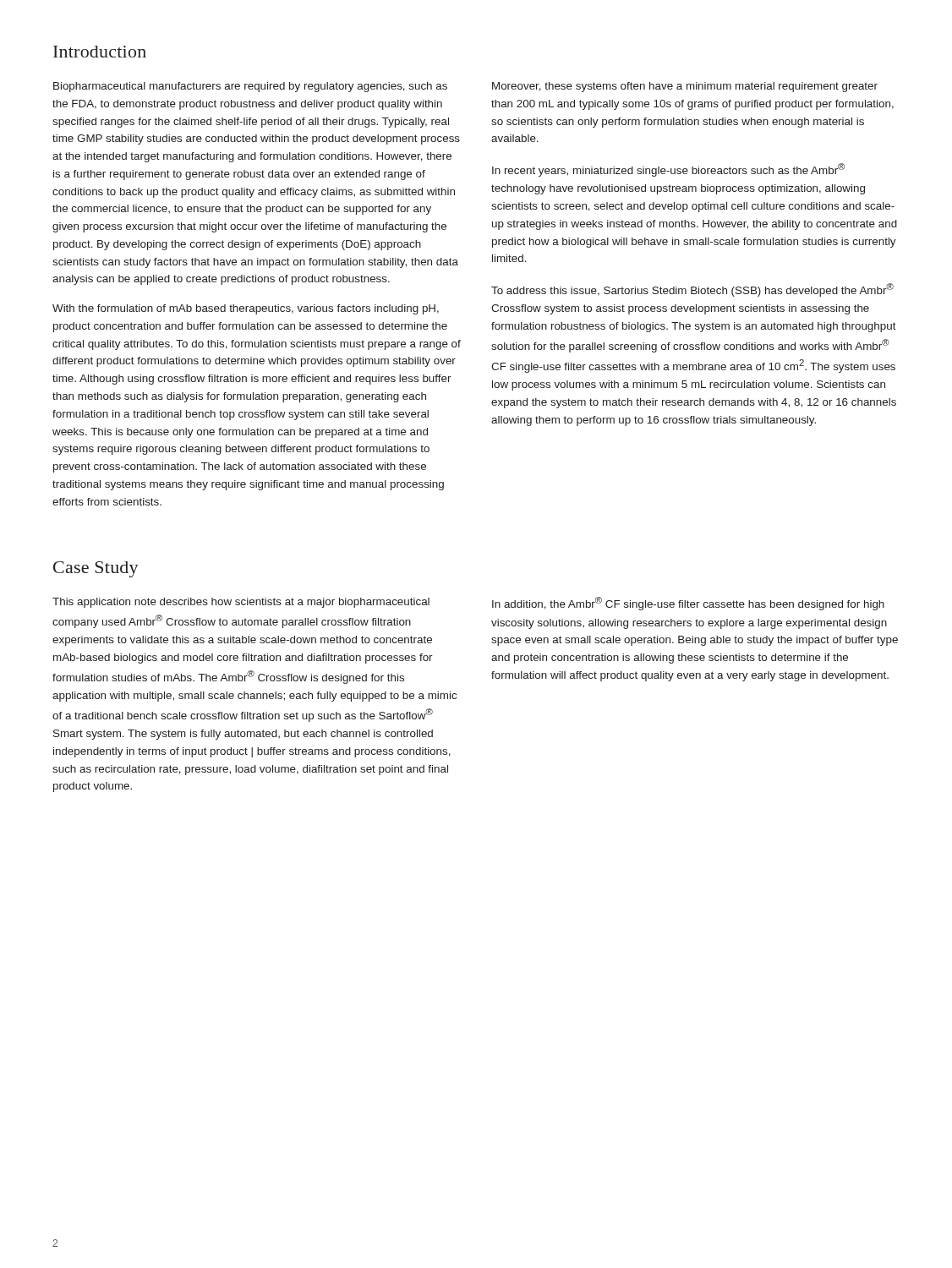Point to the block beginning "Biopharmaceutical manufacturers are required"
Screen dimensions: 1268x952
(x=257, y=183)
